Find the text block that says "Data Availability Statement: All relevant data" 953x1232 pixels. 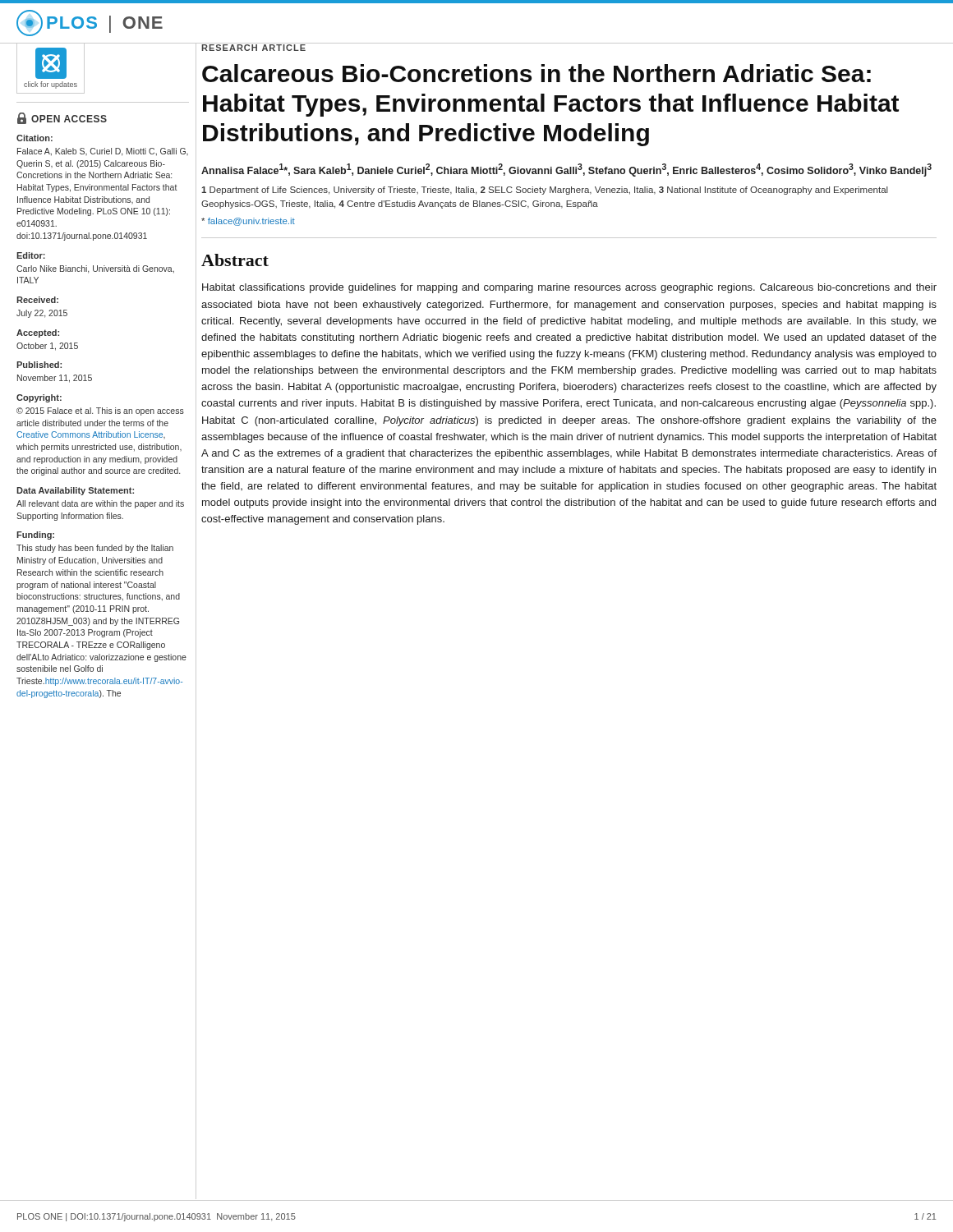click(103, 504)
